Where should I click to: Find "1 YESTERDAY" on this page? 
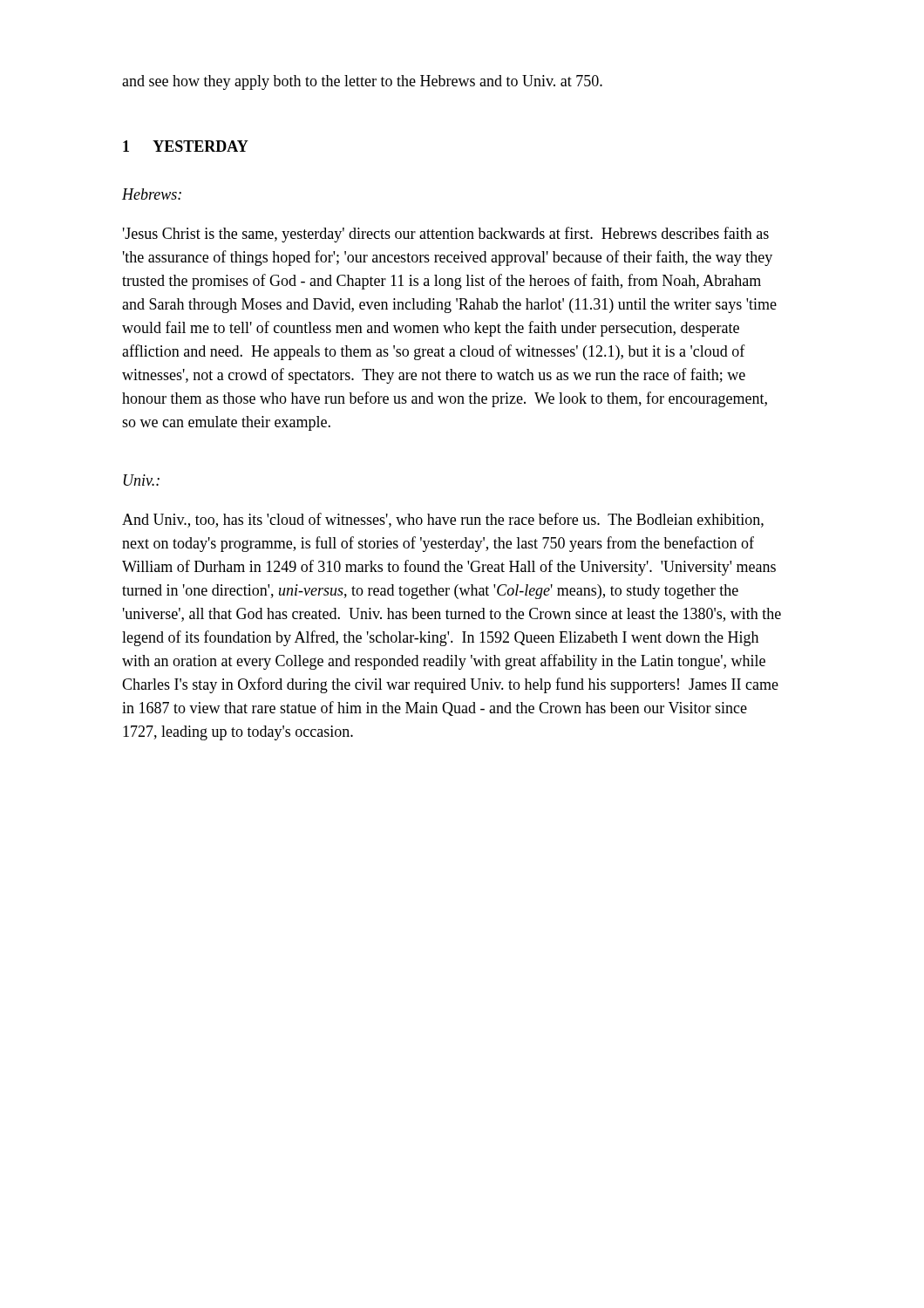tap(185, 146)
